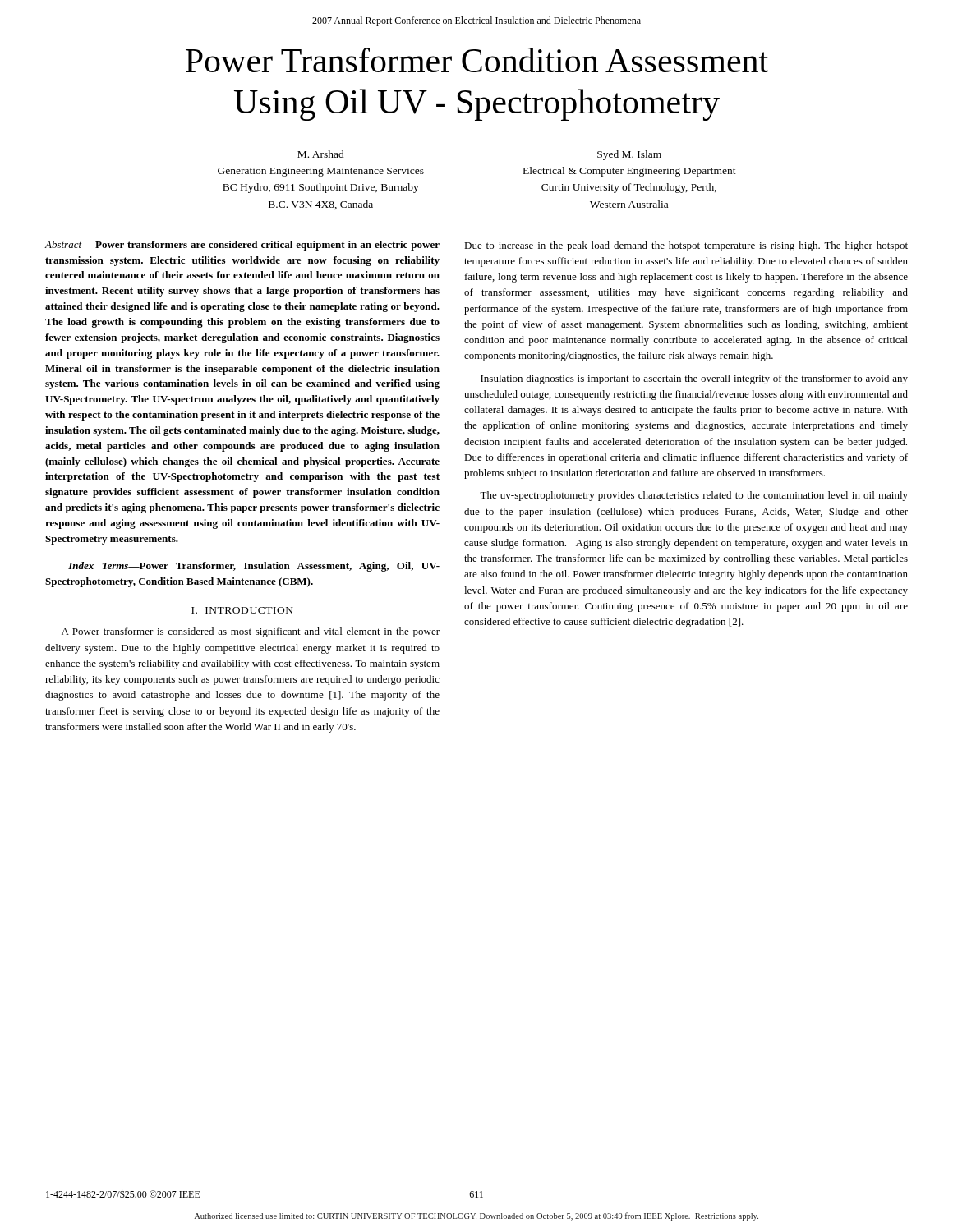Navigate to the text block starting "I. INTRODUCTION"
Image resolution: width=953 pixels, height=1232 pixels.
click(242, 610)
